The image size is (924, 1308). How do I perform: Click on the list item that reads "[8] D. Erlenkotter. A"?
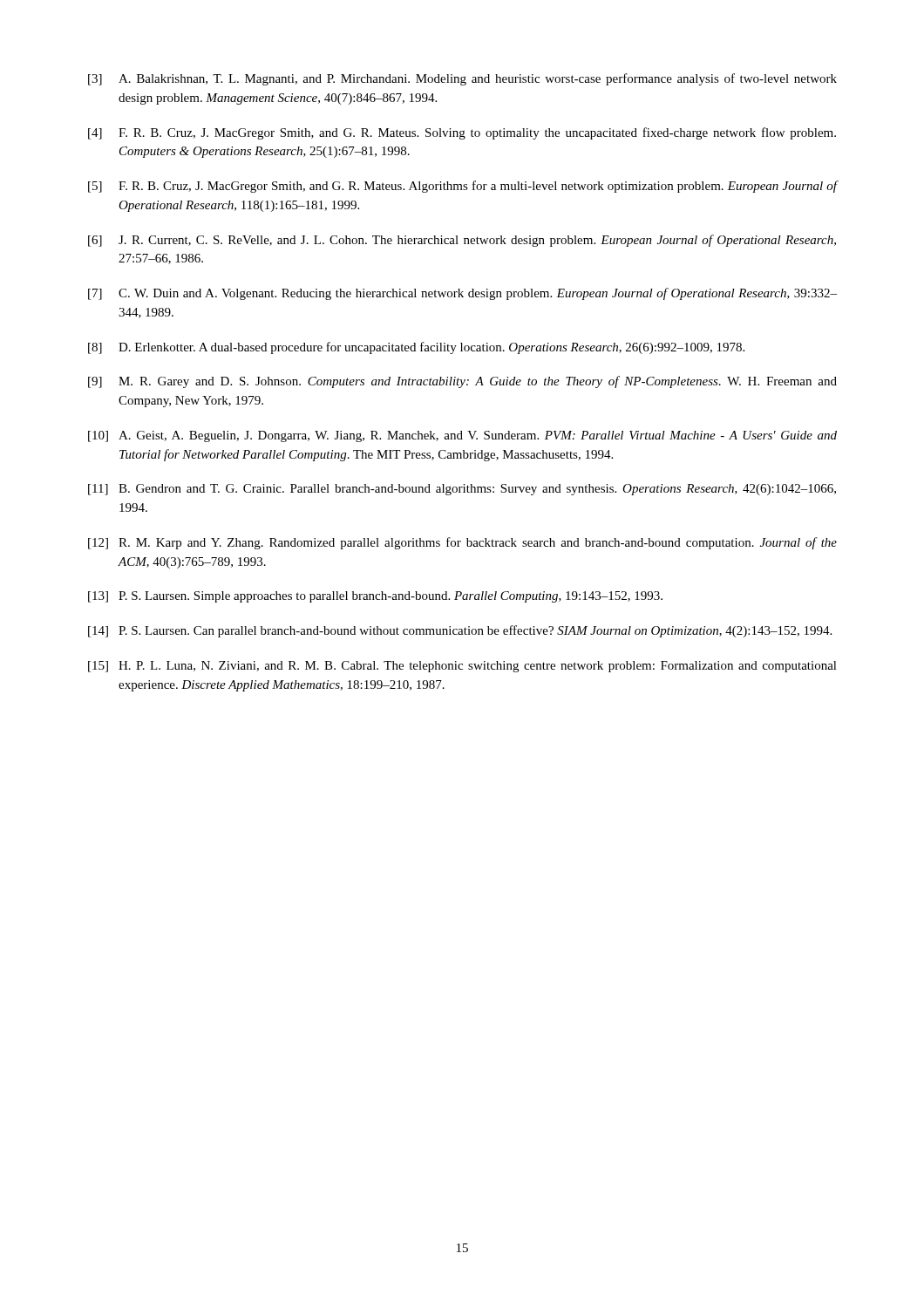[x=462, y=347]
